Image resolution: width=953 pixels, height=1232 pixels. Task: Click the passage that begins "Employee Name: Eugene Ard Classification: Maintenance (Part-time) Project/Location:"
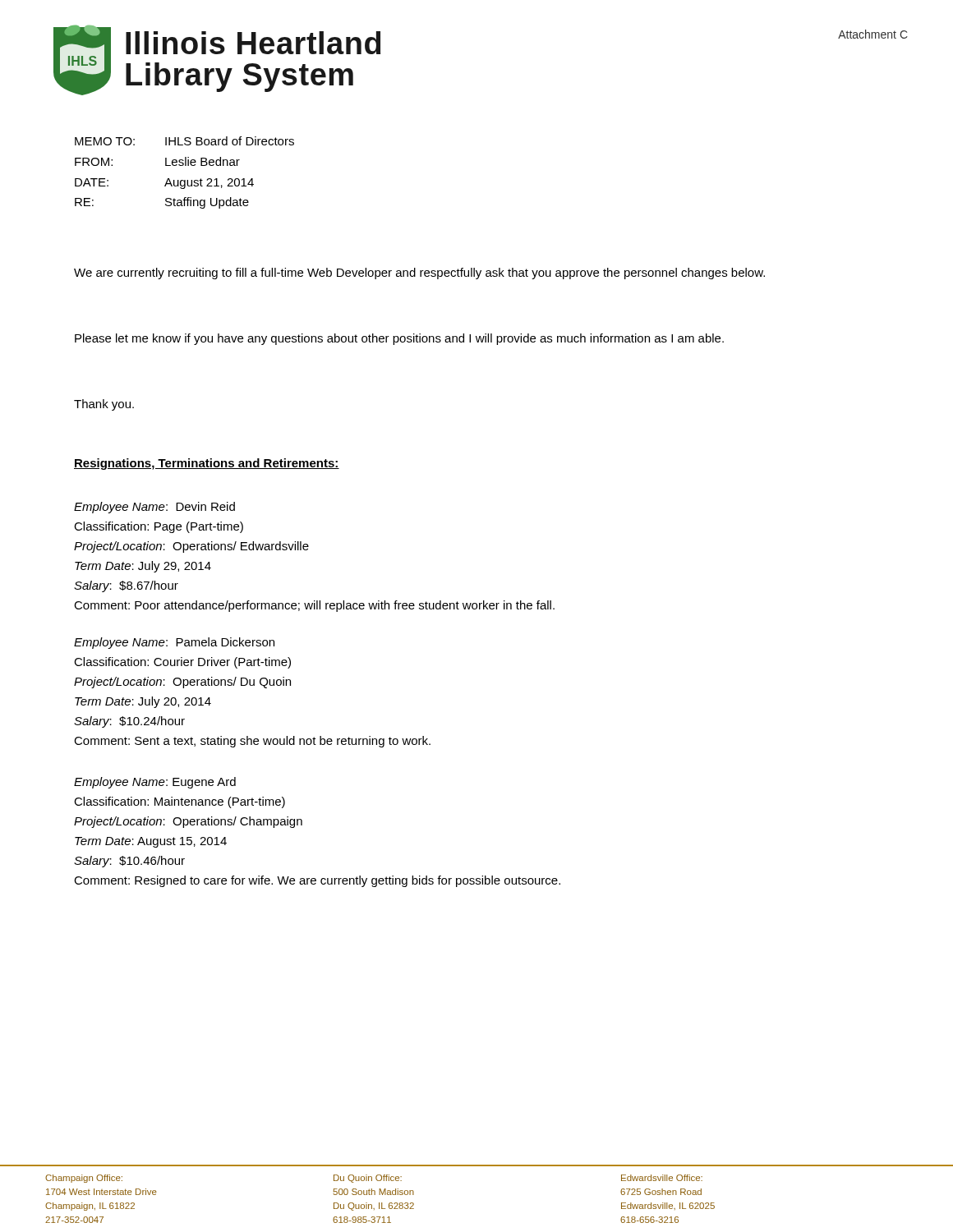tap(155, 783)
